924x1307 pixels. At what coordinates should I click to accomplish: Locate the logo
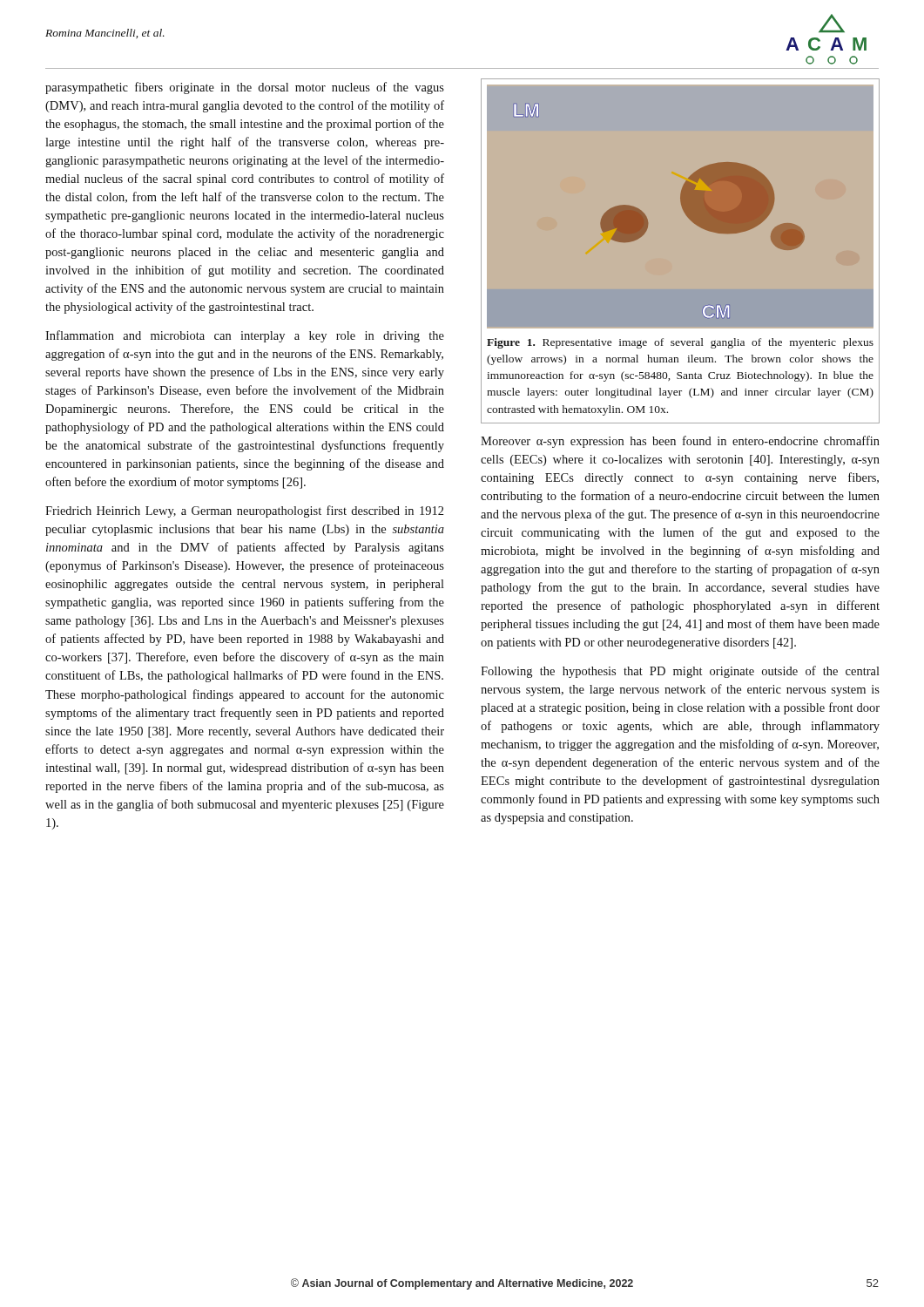pos(832,38)
